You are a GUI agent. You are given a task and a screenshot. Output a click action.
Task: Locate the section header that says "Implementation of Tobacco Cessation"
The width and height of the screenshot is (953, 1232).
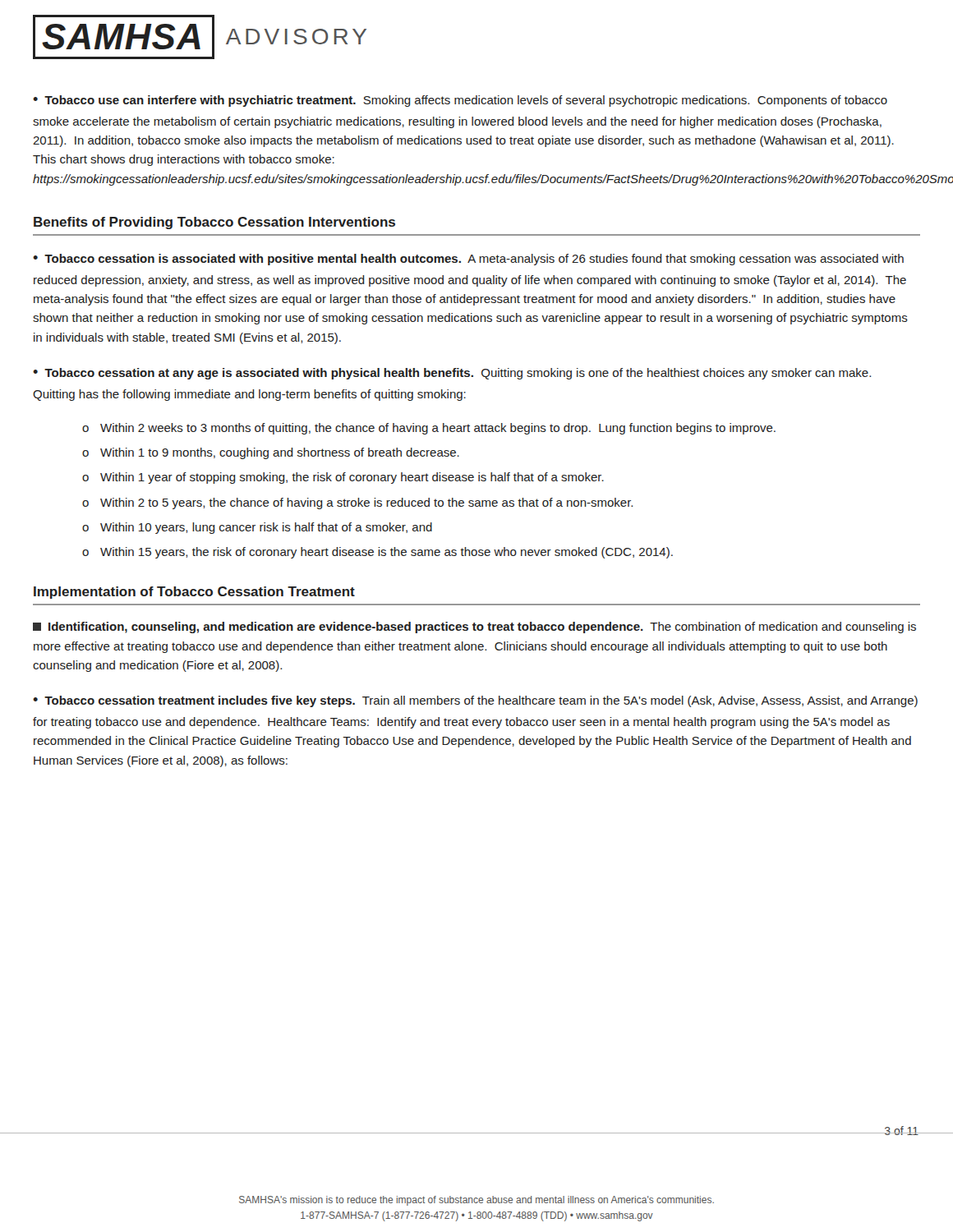476,593
